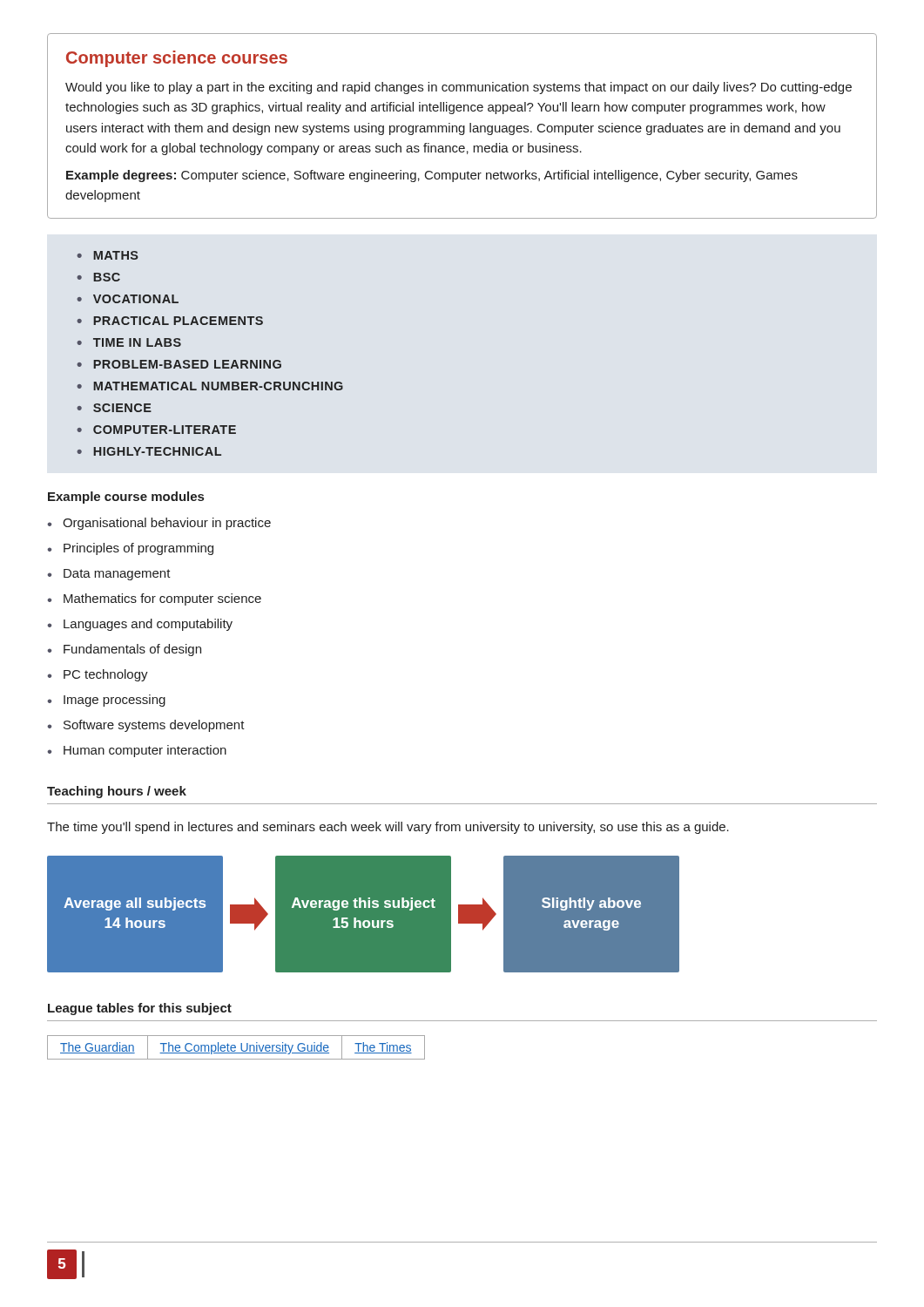
Task: Point to the region starting "•PC technology"
Action: pos(97,676)
